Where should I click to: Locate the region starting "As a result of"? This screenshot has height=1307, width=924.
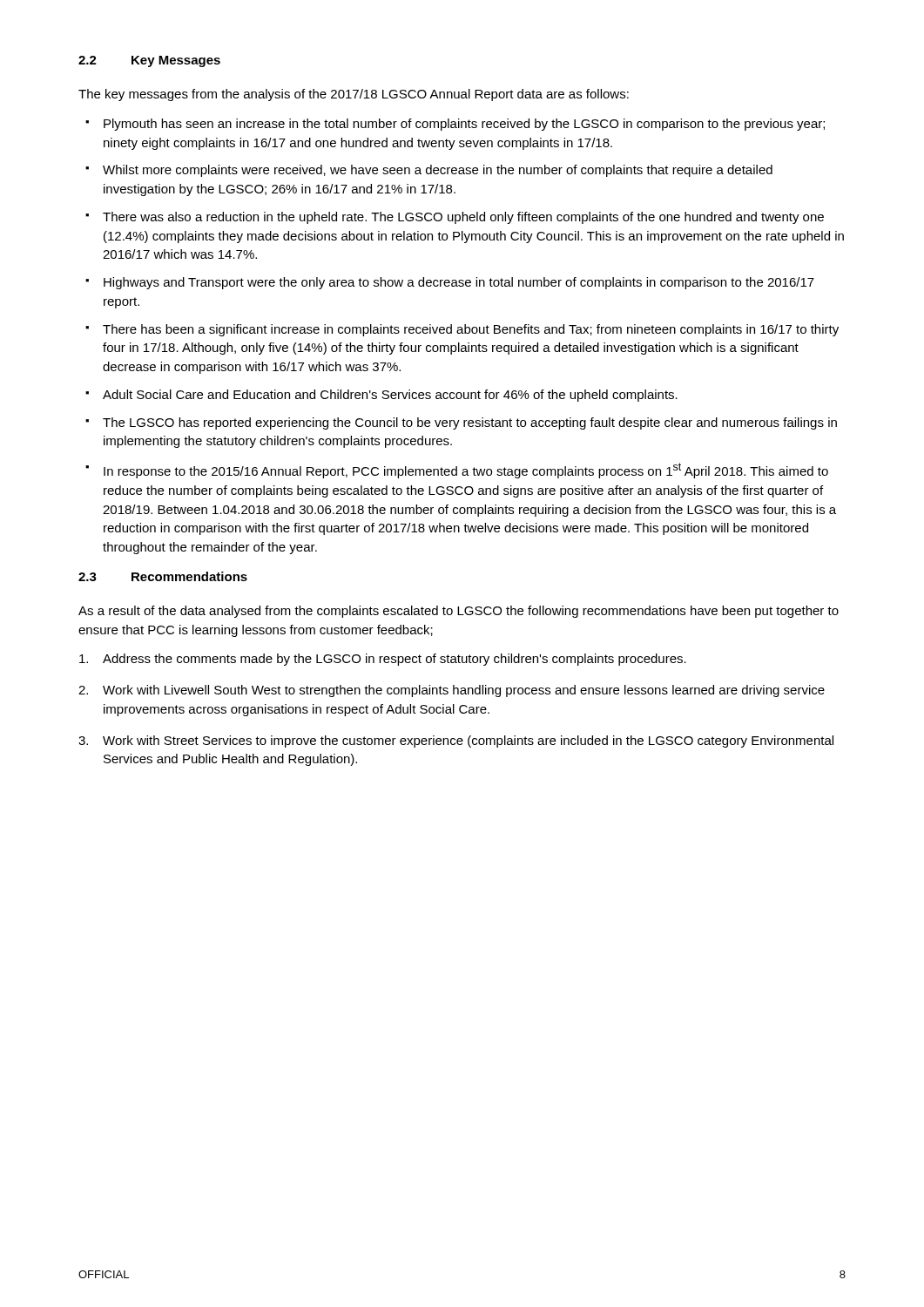click(x=462, y=620)
